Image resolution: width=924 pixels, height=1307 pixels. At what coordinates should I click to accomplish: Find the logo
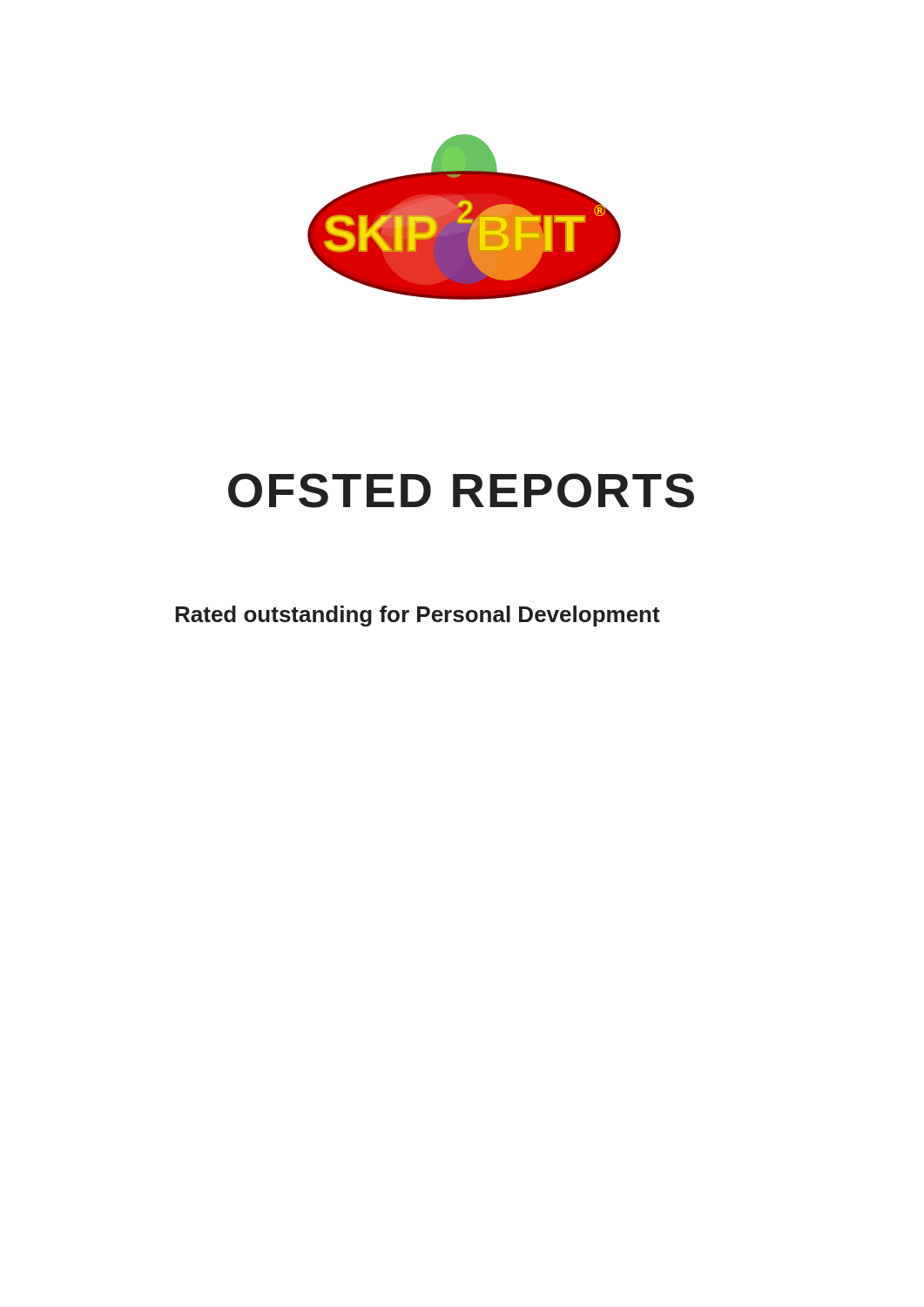tap(462, 211)
